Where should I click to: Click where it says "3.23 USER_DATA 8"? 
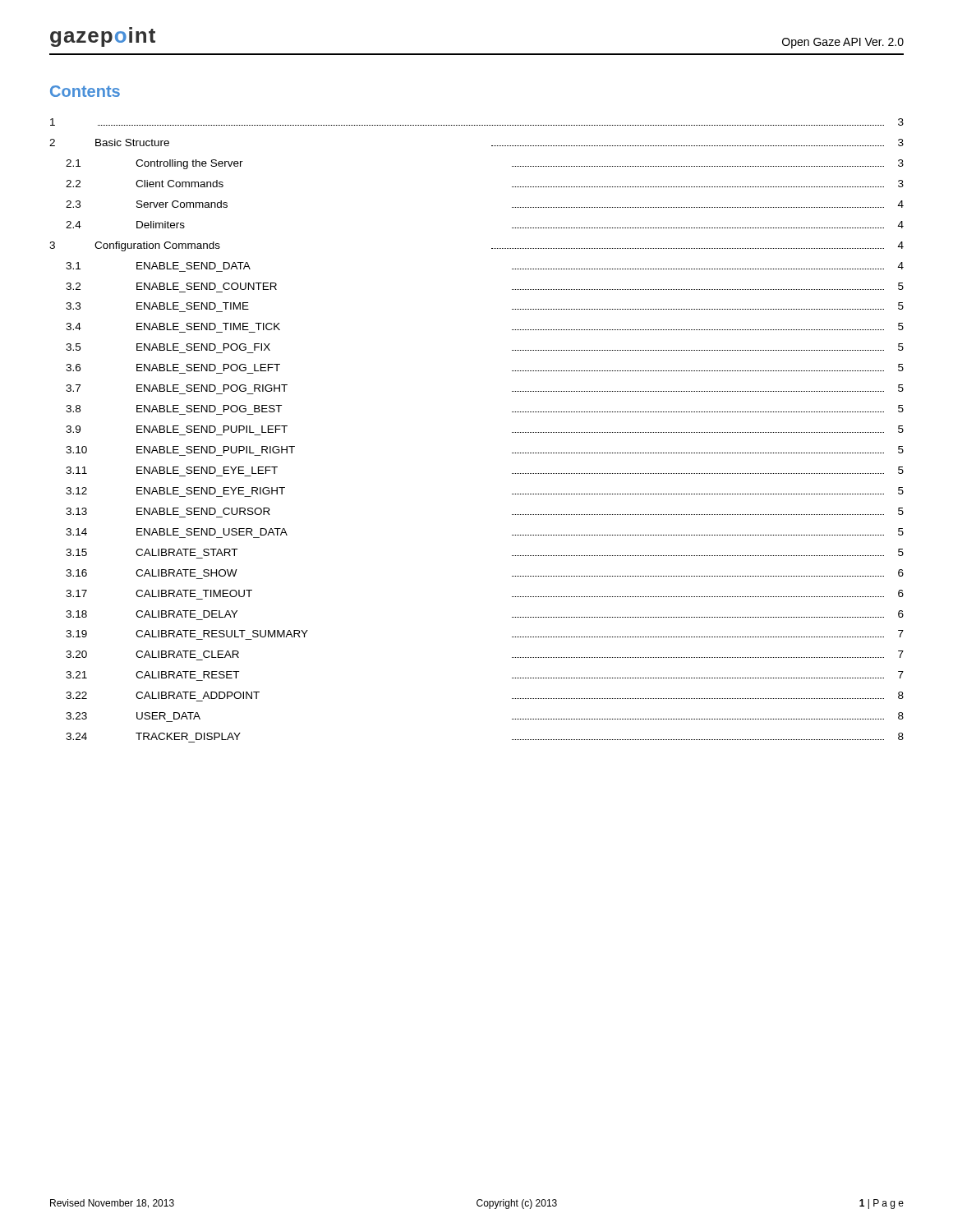[78, 716]
